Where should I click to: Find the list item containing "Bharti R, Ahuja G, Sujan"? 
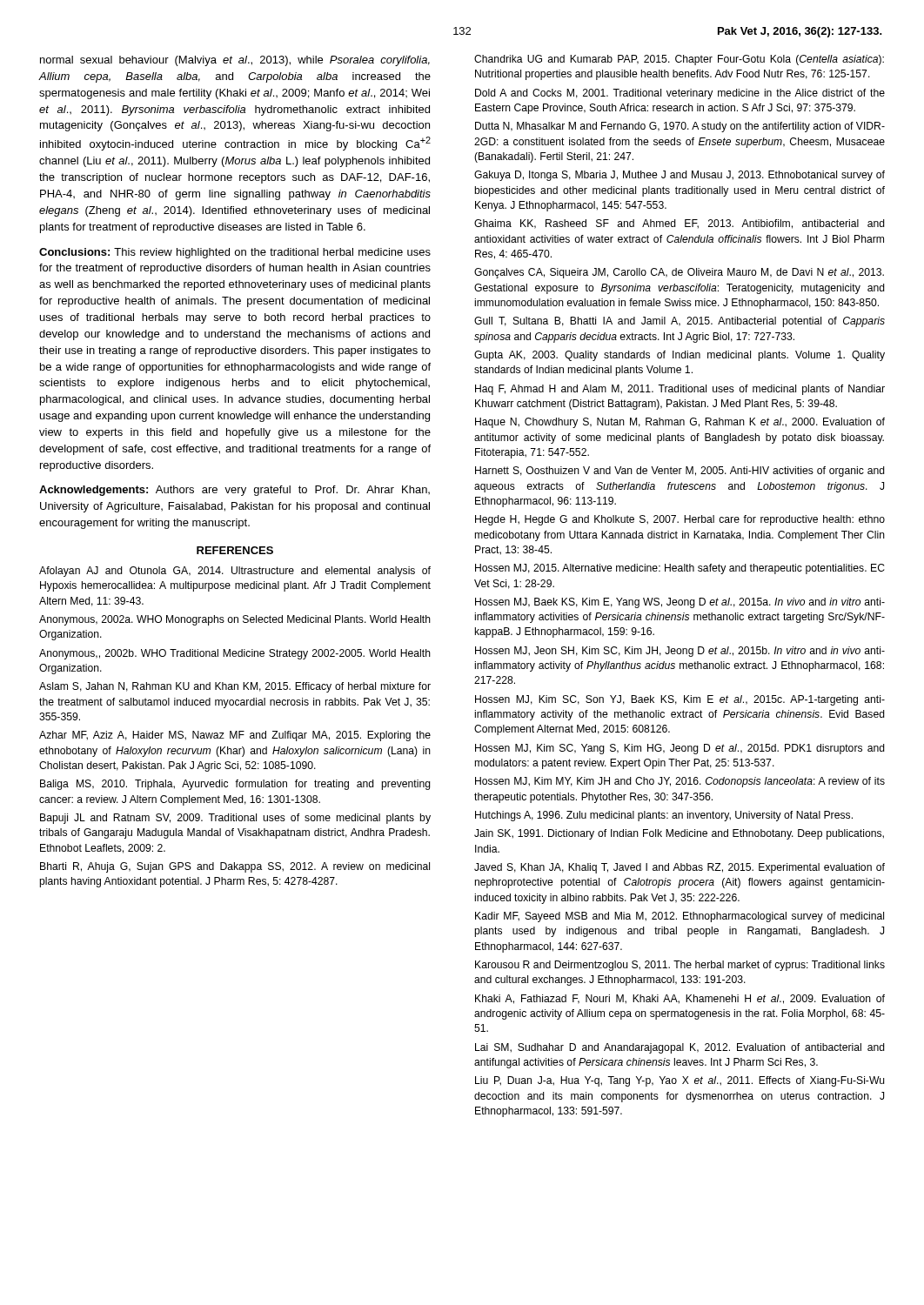(235, 874)
